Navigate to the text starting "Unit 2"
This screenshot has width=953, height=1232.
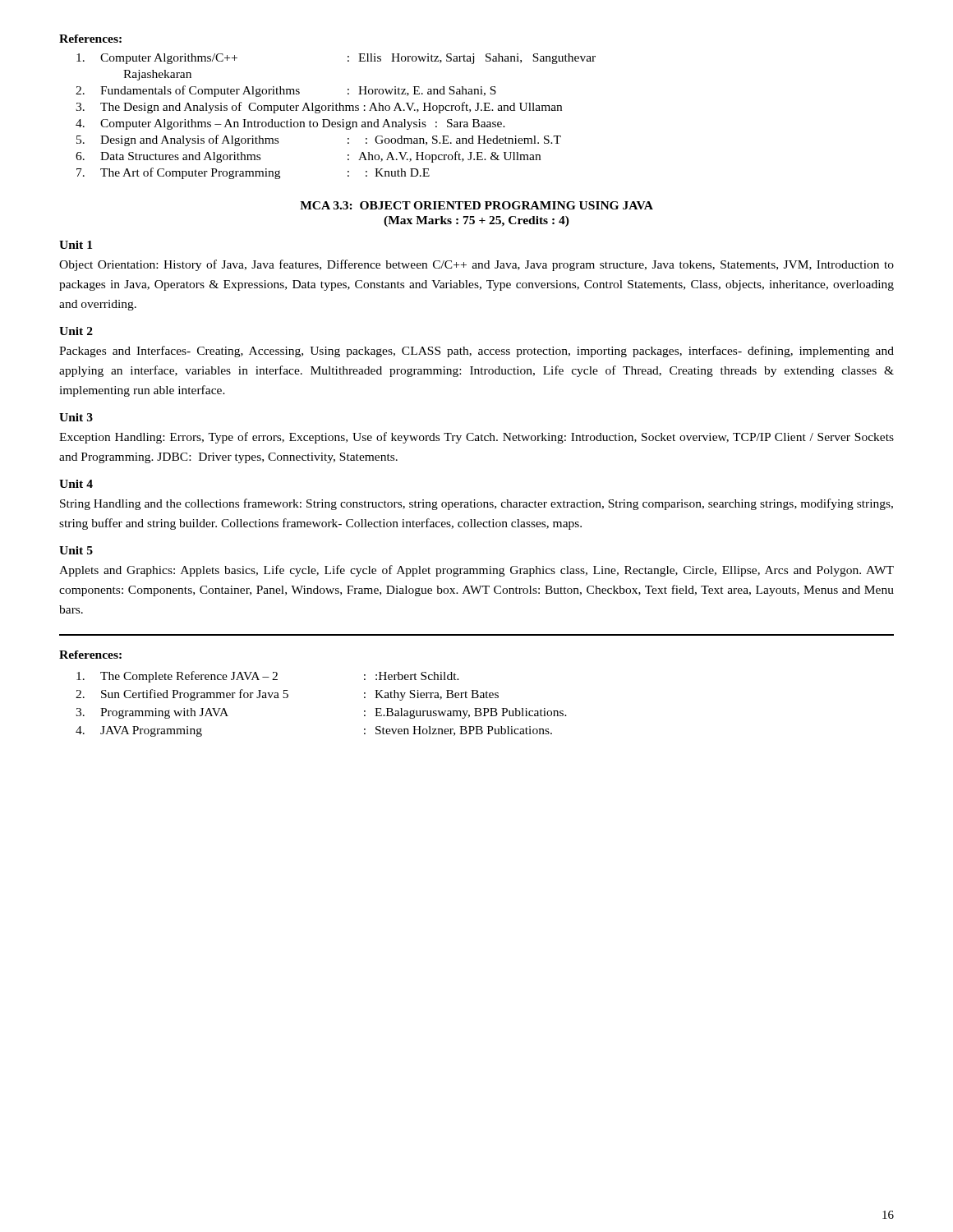click(x=76, y=331)
